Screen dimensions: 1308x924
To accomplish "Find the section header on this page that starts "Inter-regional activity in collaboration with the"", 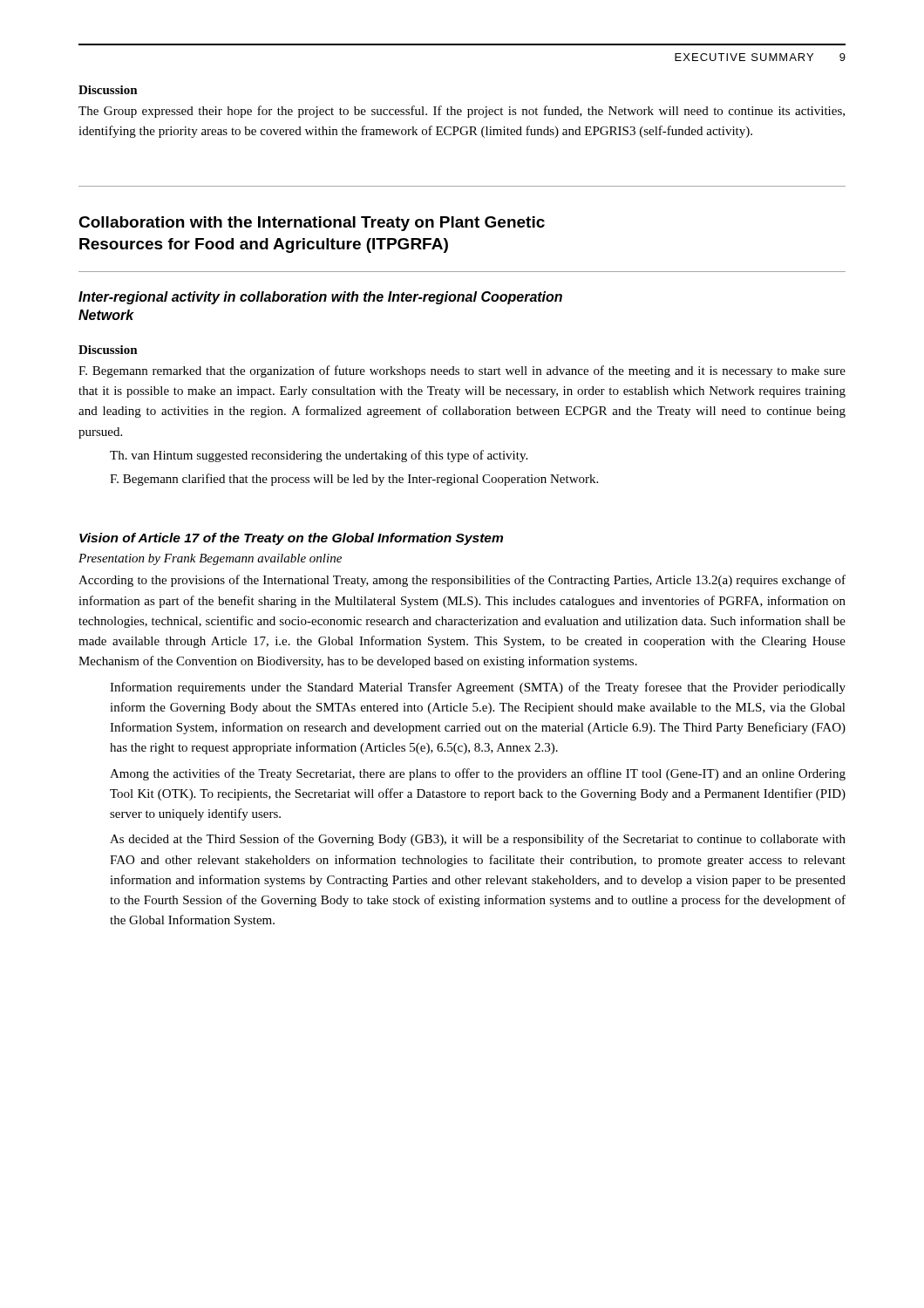I will (321, 306).
